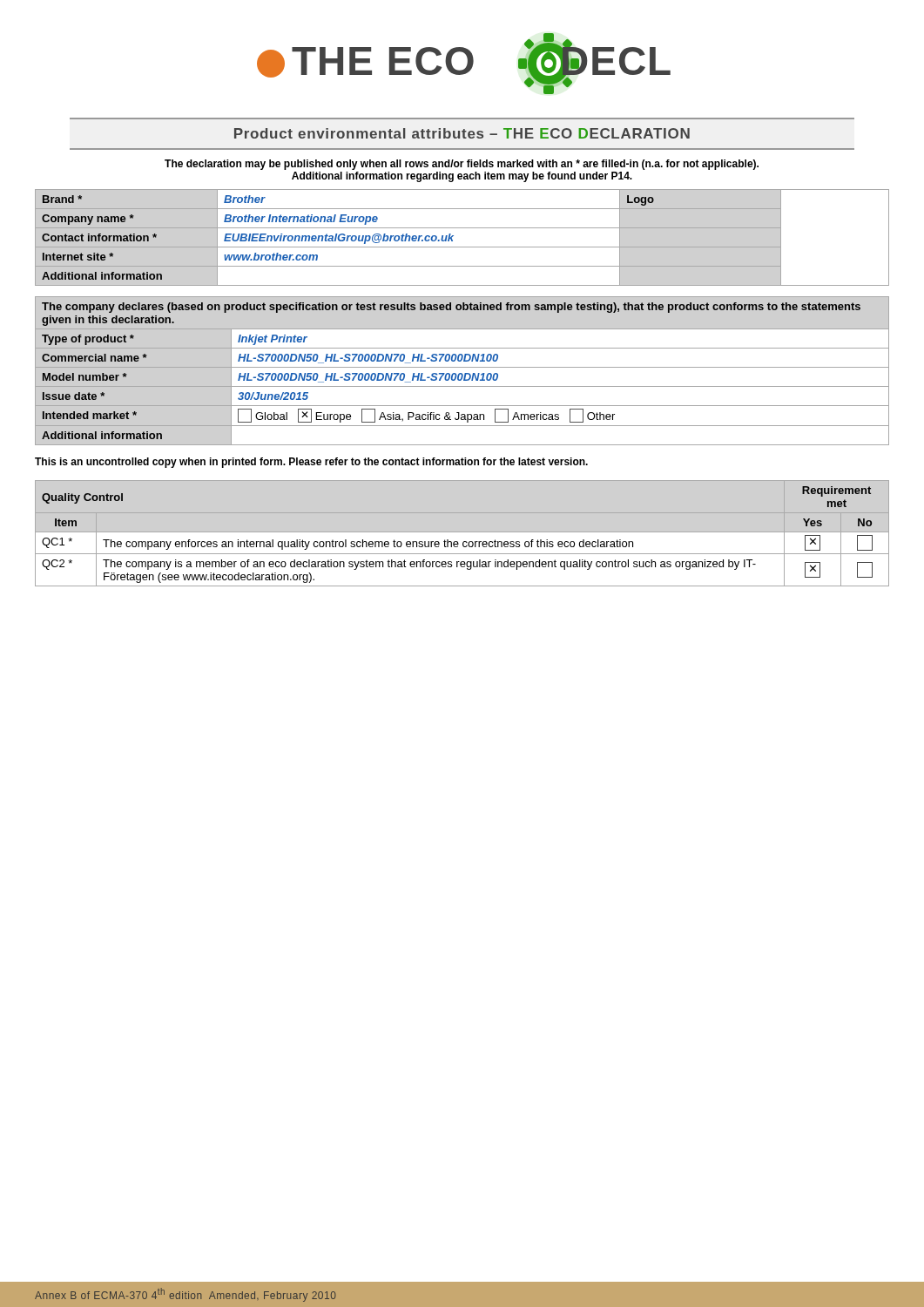Click the passage that begins "This is an uncontrolled"
The image size is (924, 1307).
pyautogui.click(x=312, y=462)
